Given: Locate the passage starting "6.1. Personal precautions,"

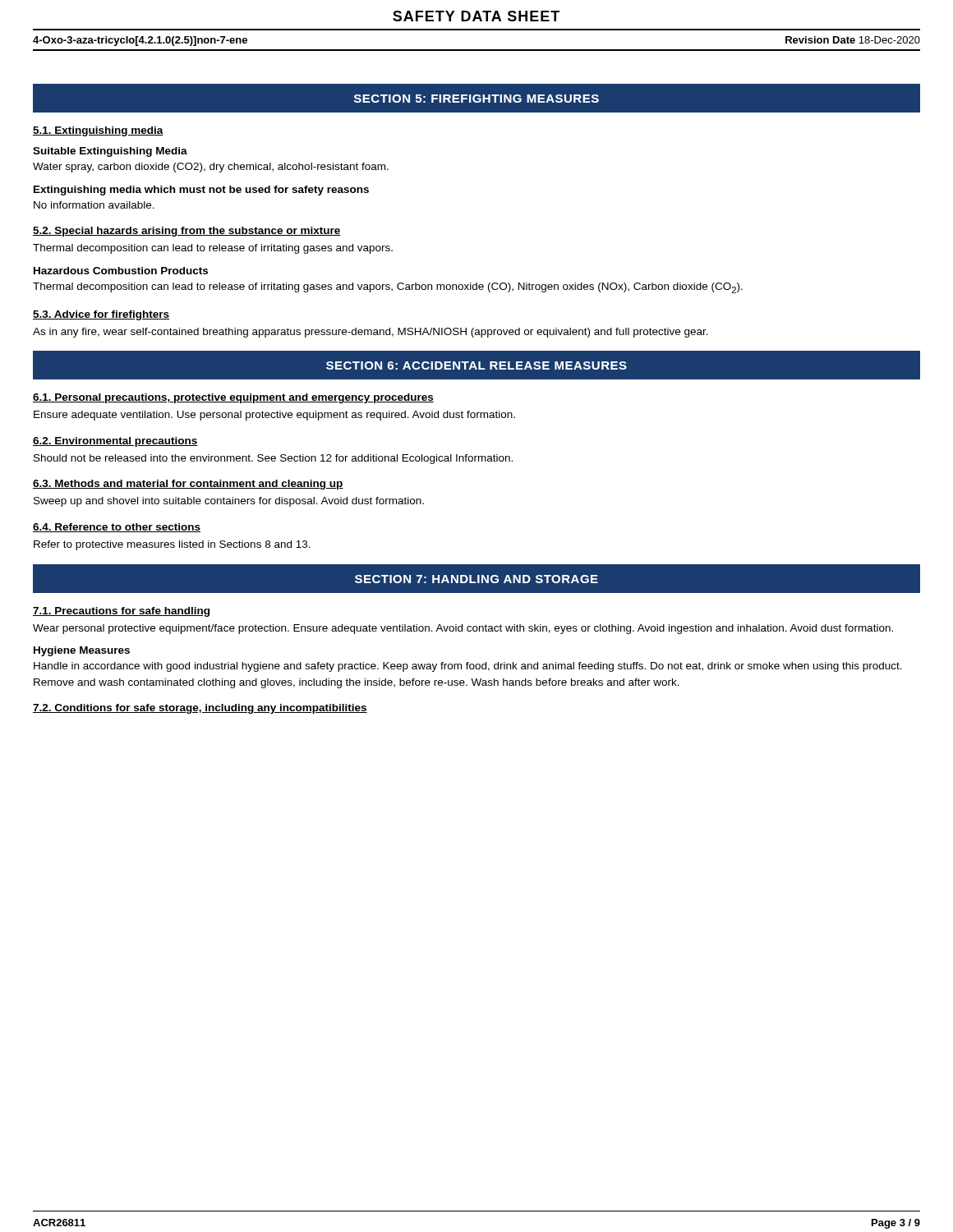Looking at the screenshot, I should point(233,398).
